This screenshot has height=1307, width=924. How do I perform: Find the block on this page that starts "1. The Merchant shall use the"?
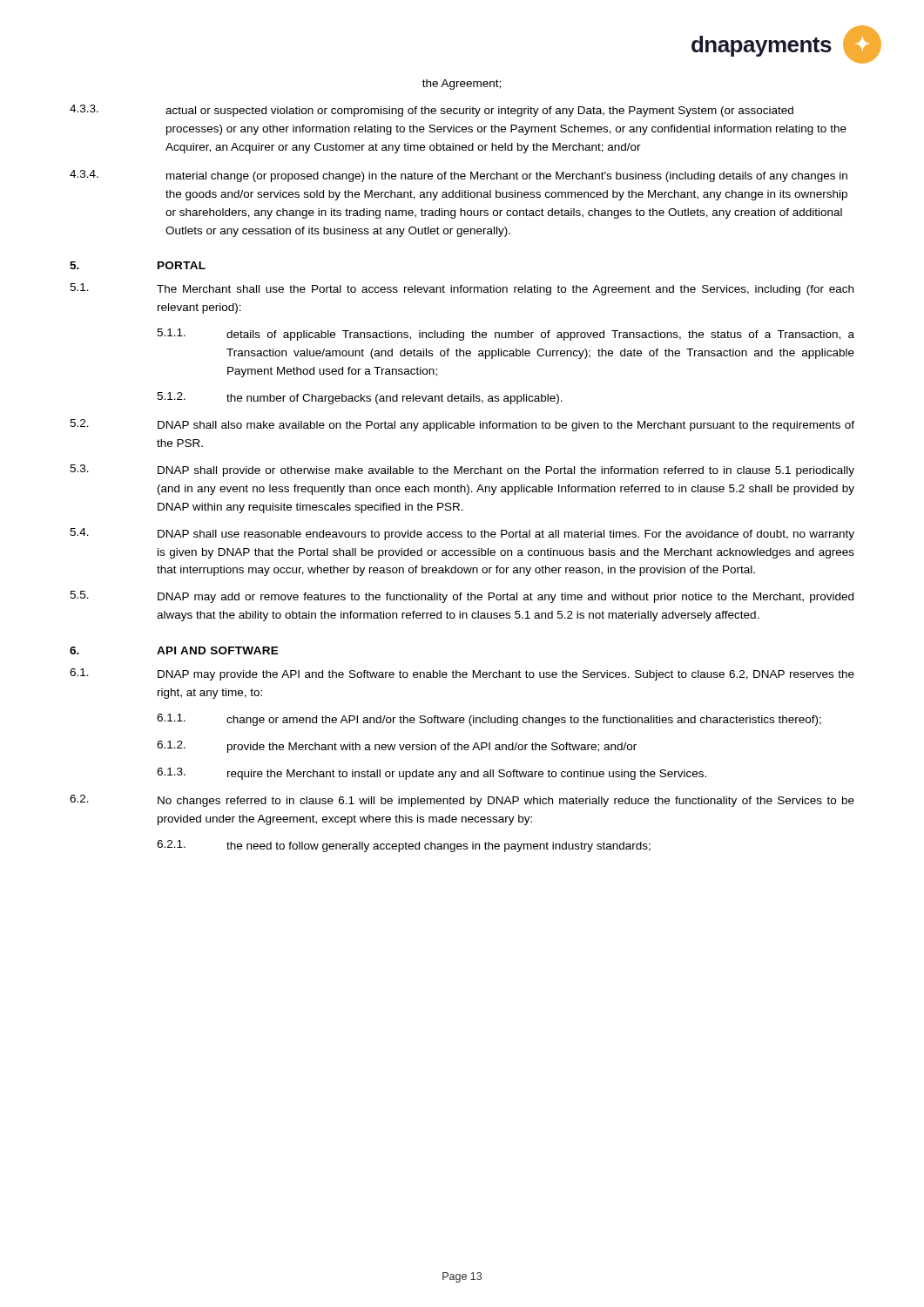click(462, 299)
